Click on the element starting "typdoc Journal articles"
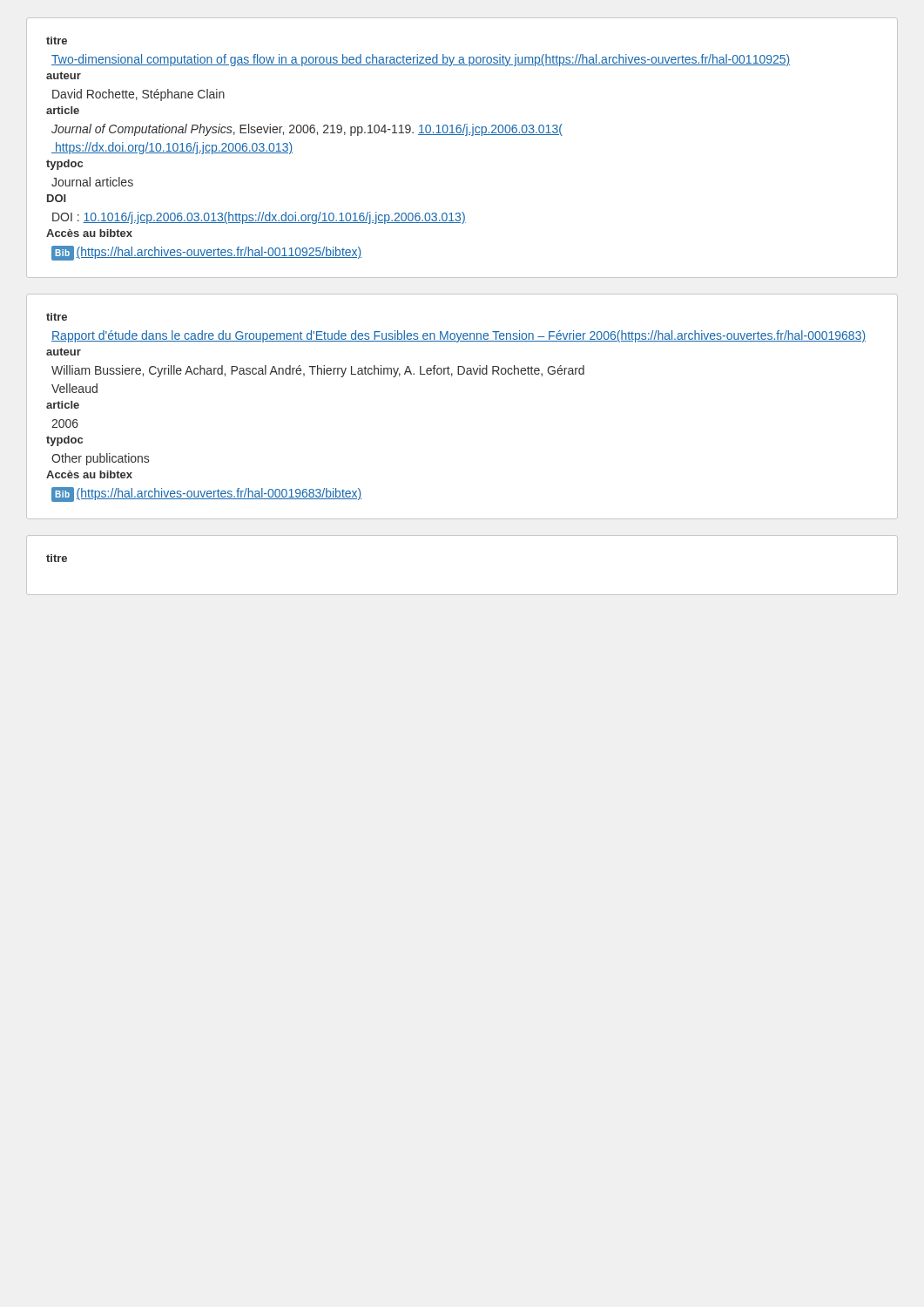This screenshot has width=924, height=1307. (64, 165)
